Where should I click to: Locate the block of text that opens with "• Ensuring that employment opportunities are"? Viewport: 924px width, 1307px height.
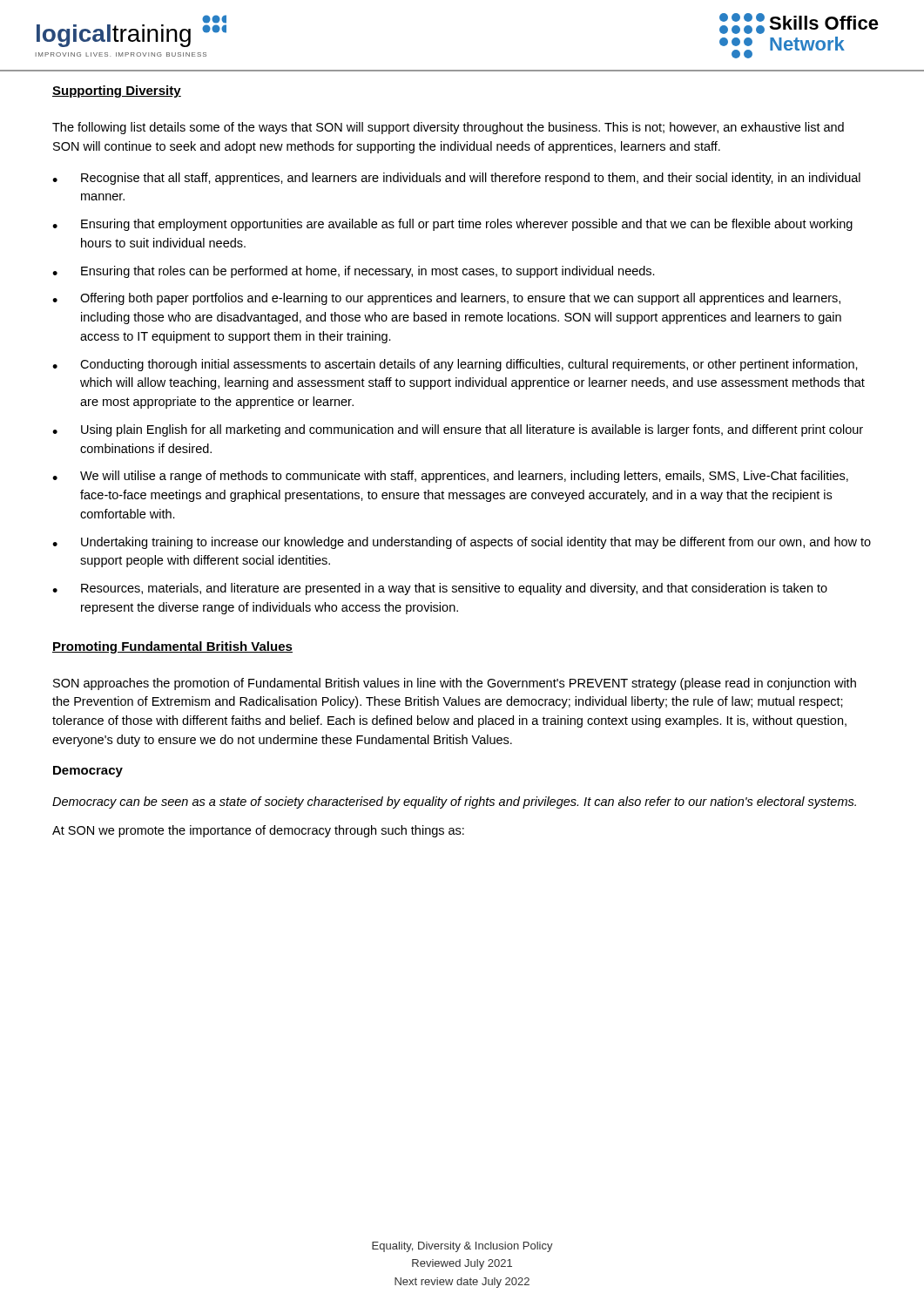coord(462,234)
